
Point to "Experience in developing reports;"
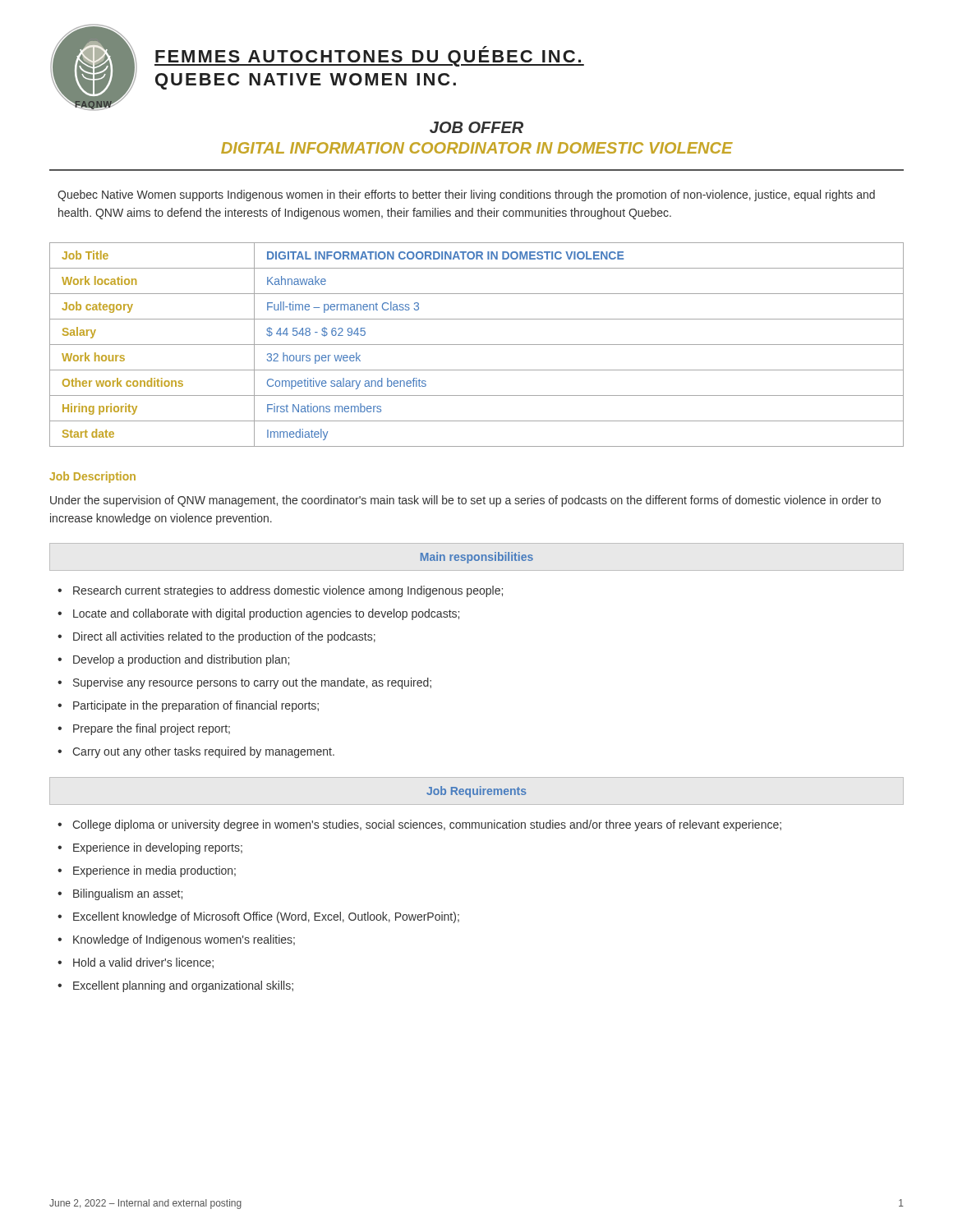[x=158, y=847]
